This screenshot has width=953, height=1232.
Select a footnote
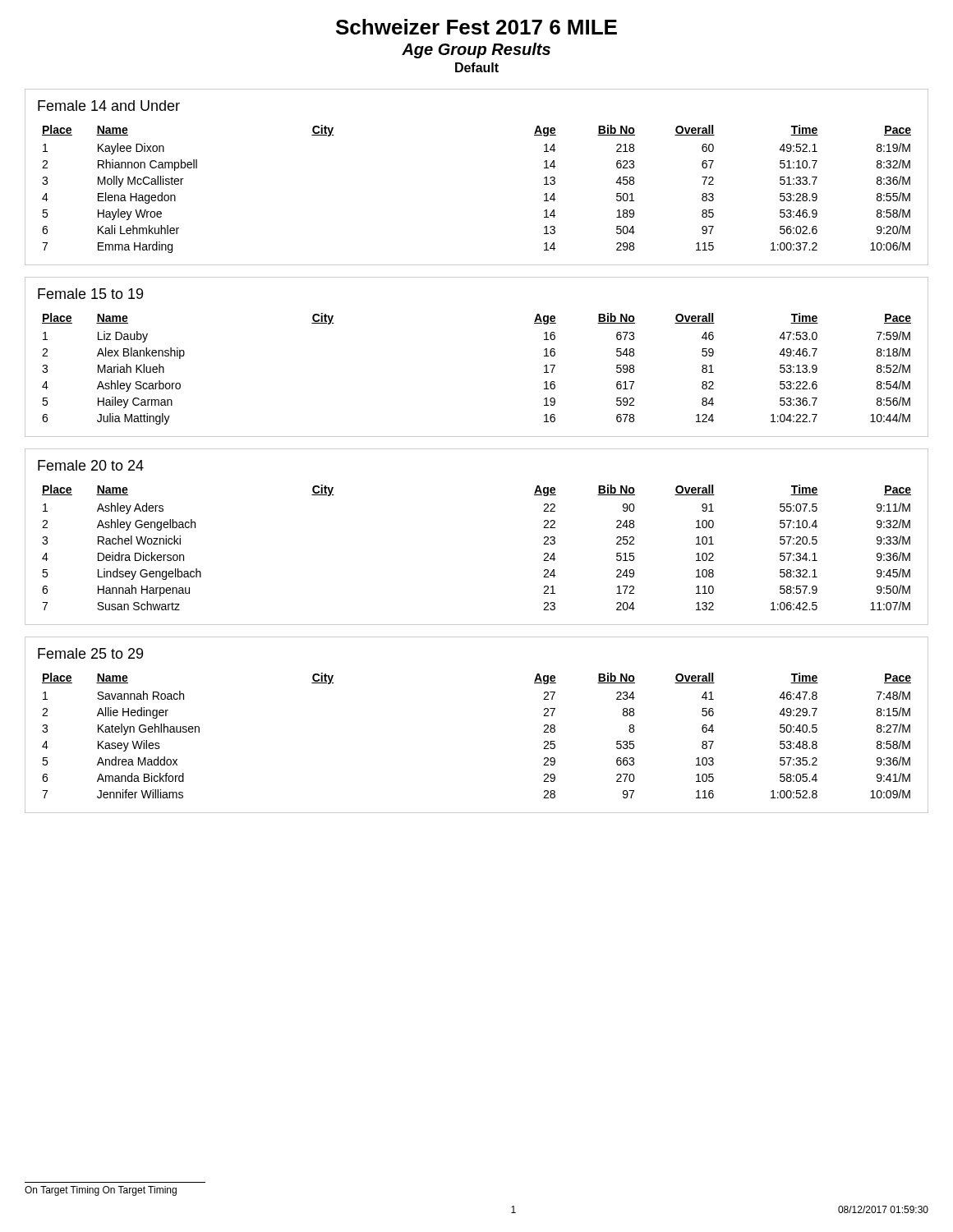coord(115,1189)
